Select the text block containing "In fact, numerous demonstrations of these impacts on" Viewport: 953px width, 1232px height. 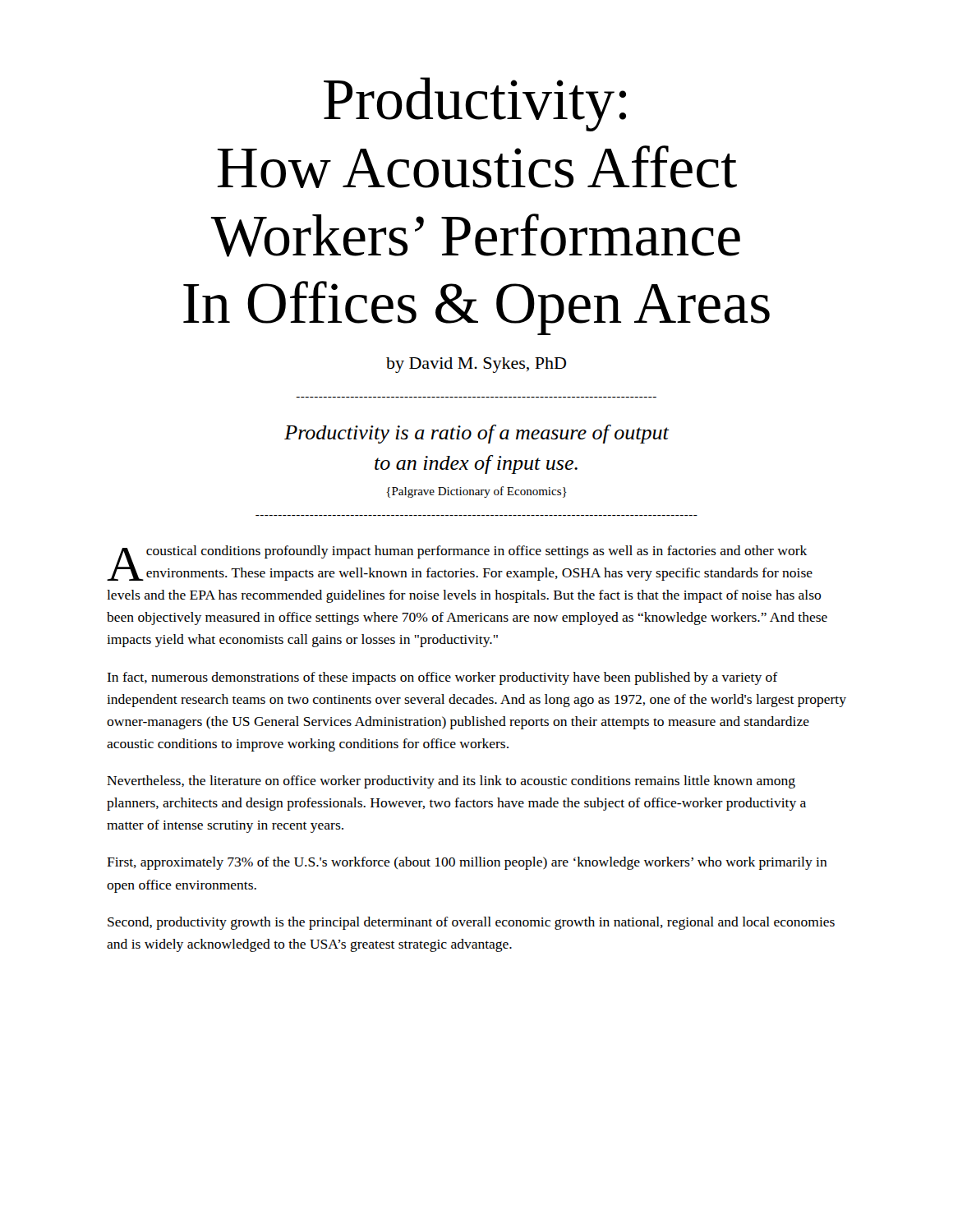[476, 710]
